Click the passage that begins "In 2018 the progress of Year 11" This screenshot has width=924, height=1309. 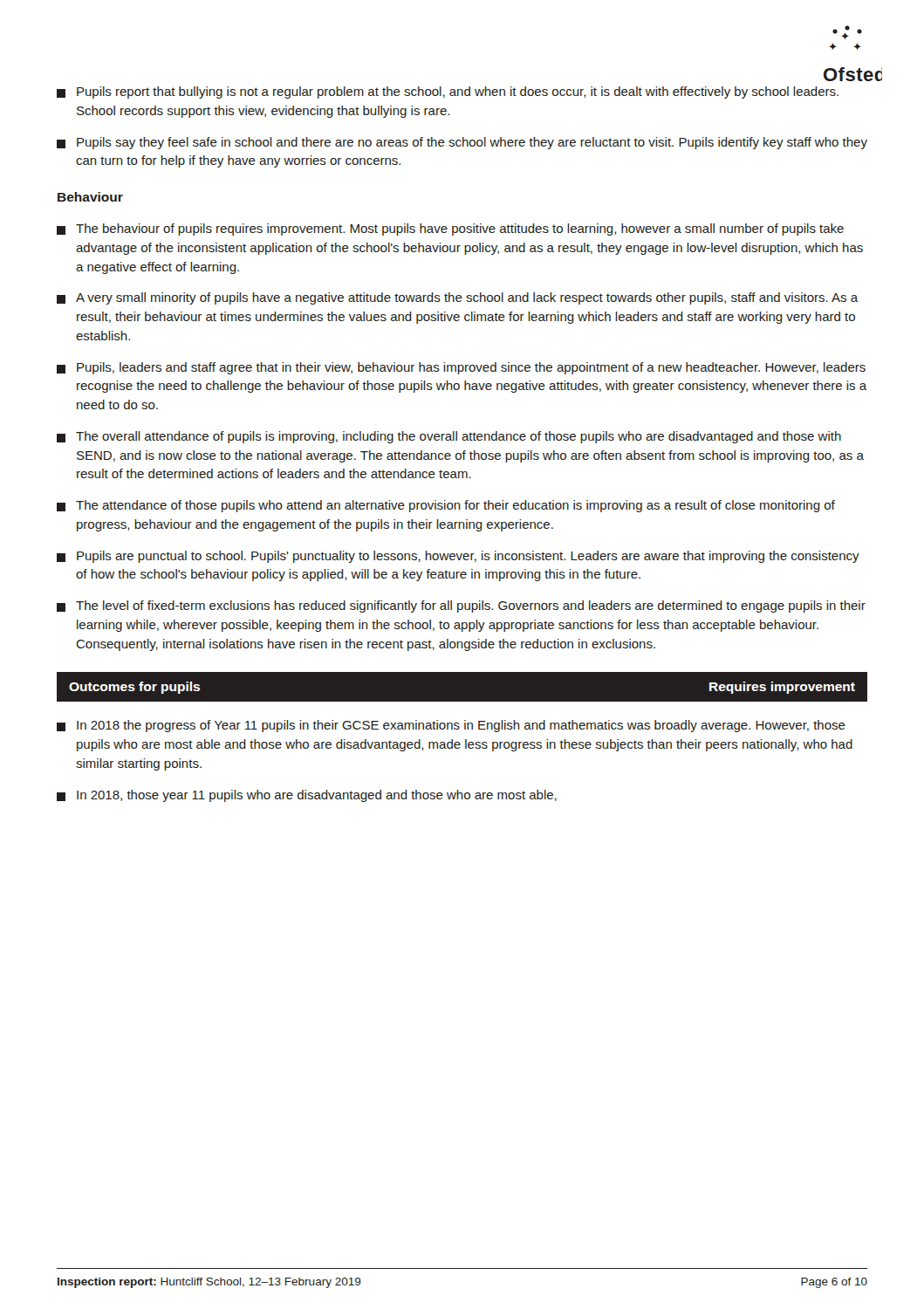point(462,744)
